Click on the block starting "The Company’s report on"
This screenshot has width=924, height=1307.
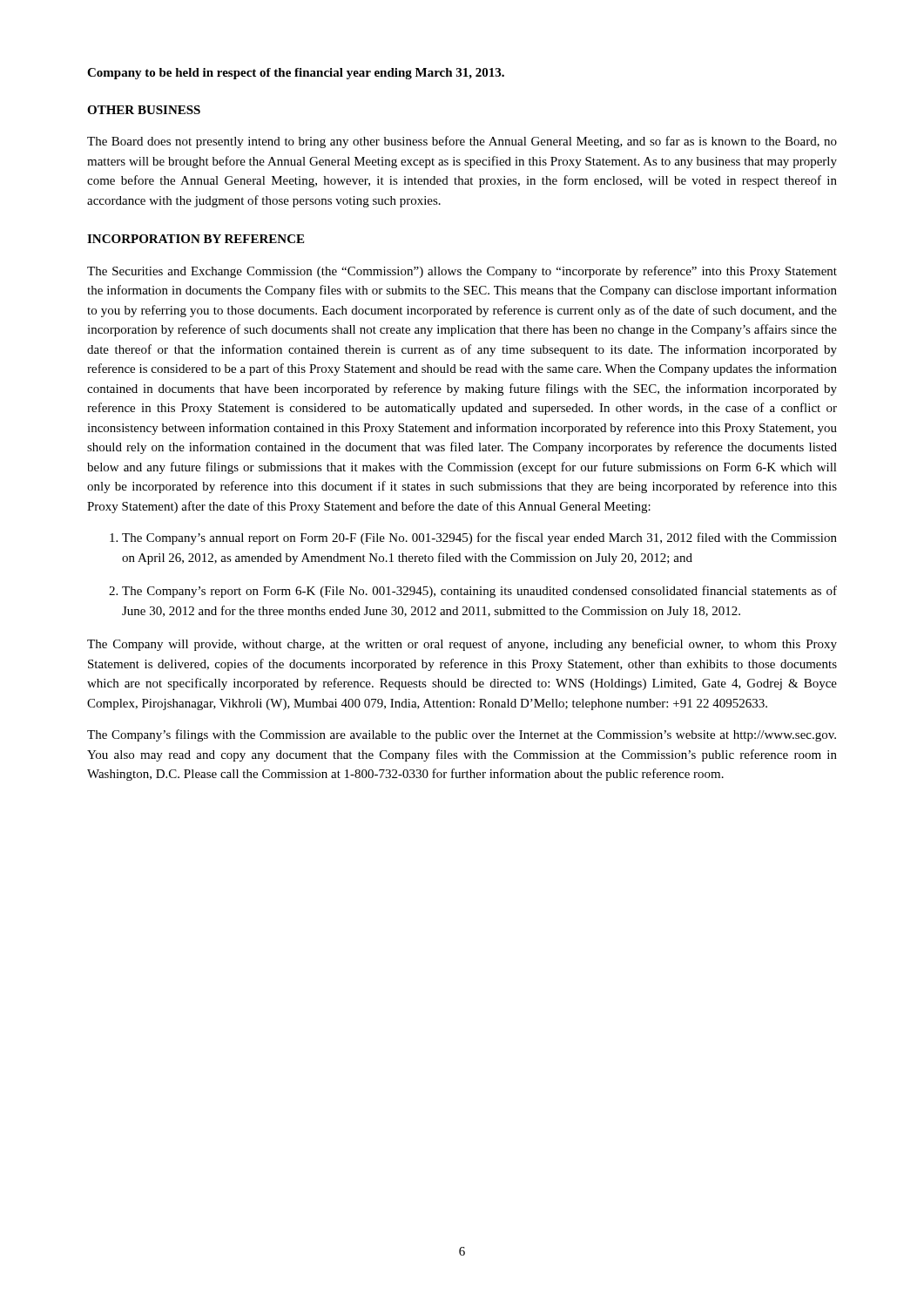click(x=479, y=601)
